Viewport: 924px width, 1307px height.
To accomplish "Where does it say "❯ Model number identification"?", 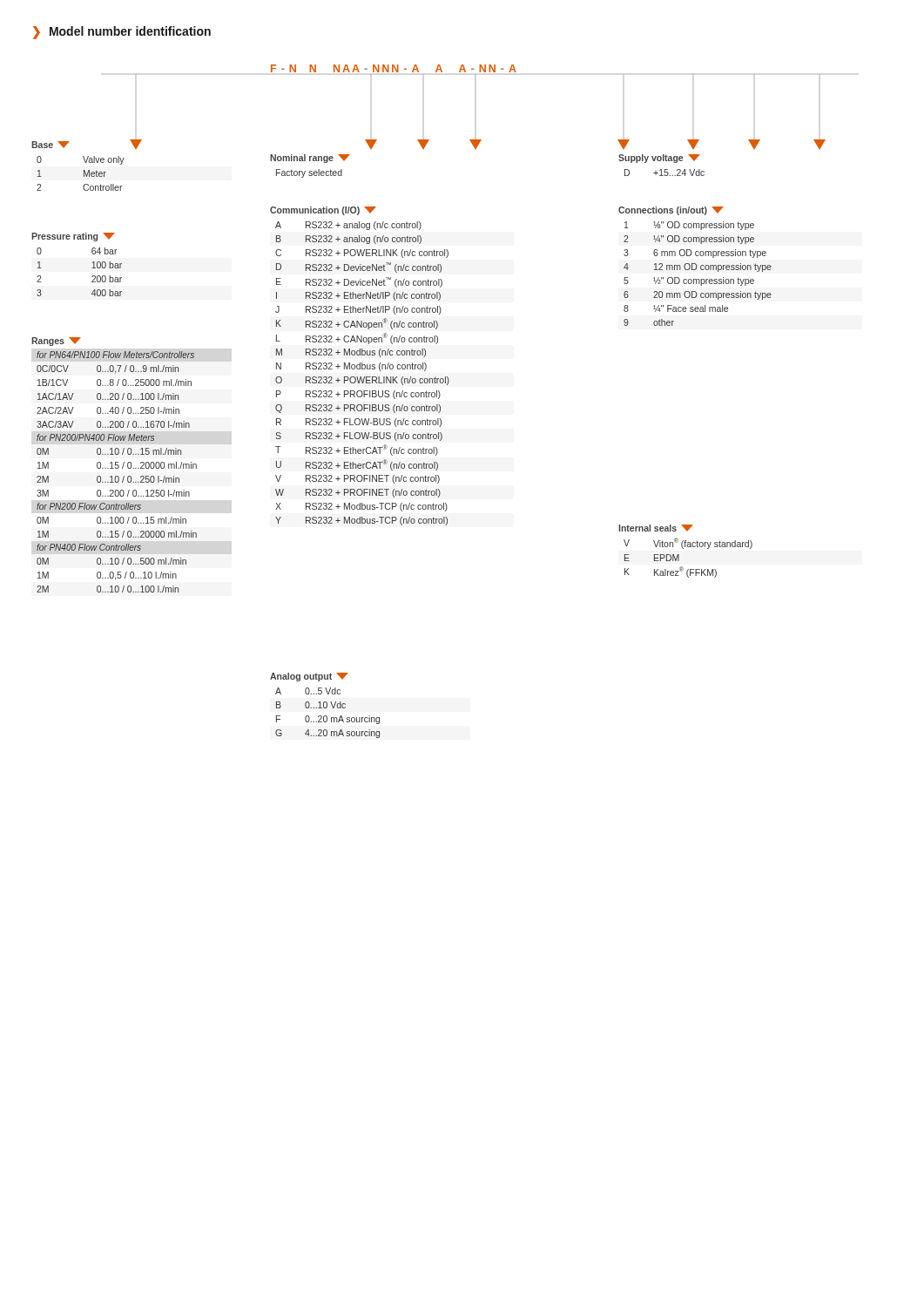I will click(121, 31).
